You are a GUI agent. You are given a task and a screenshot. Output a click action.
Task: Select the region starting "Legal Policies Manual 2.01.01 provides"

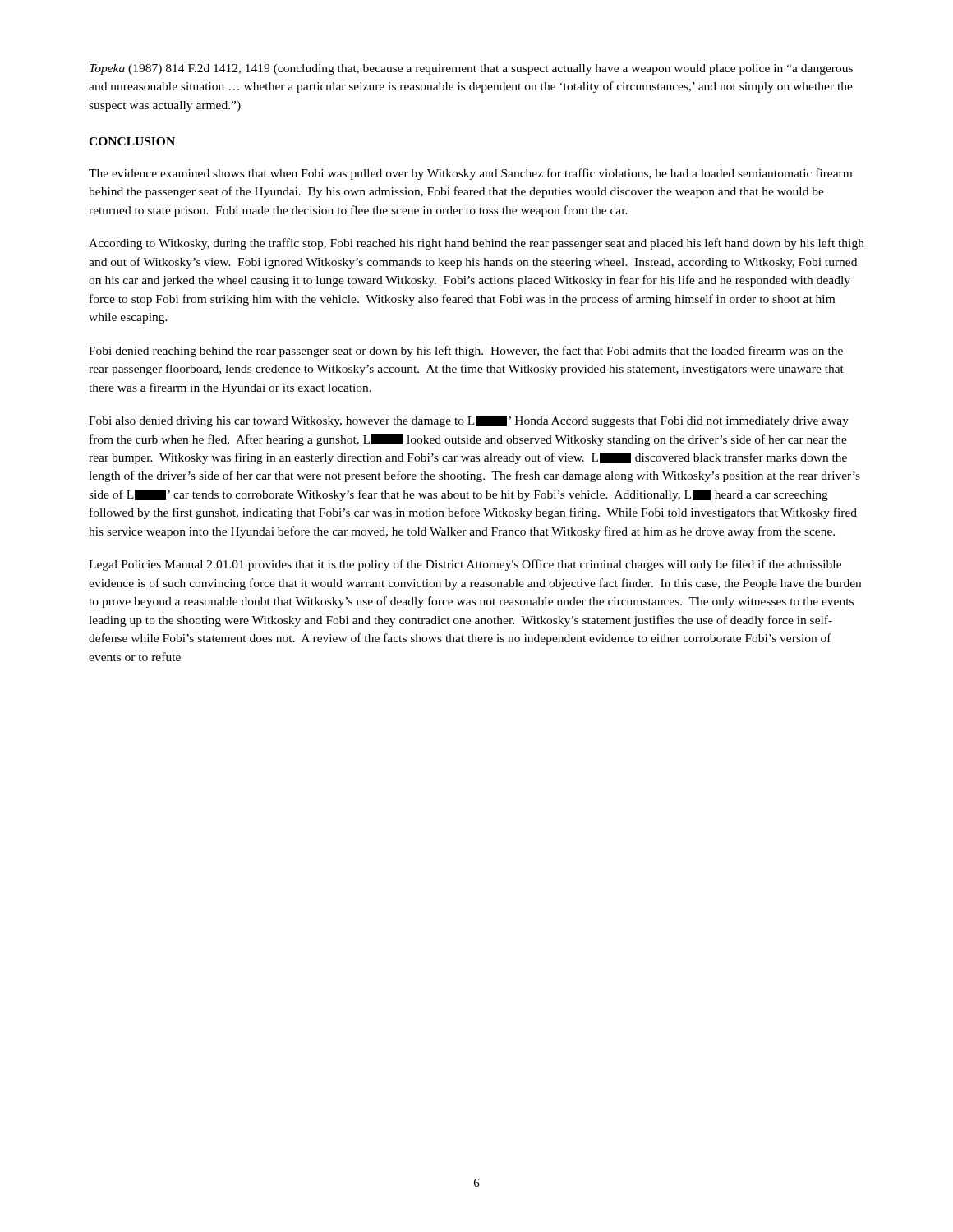[476, 611]
